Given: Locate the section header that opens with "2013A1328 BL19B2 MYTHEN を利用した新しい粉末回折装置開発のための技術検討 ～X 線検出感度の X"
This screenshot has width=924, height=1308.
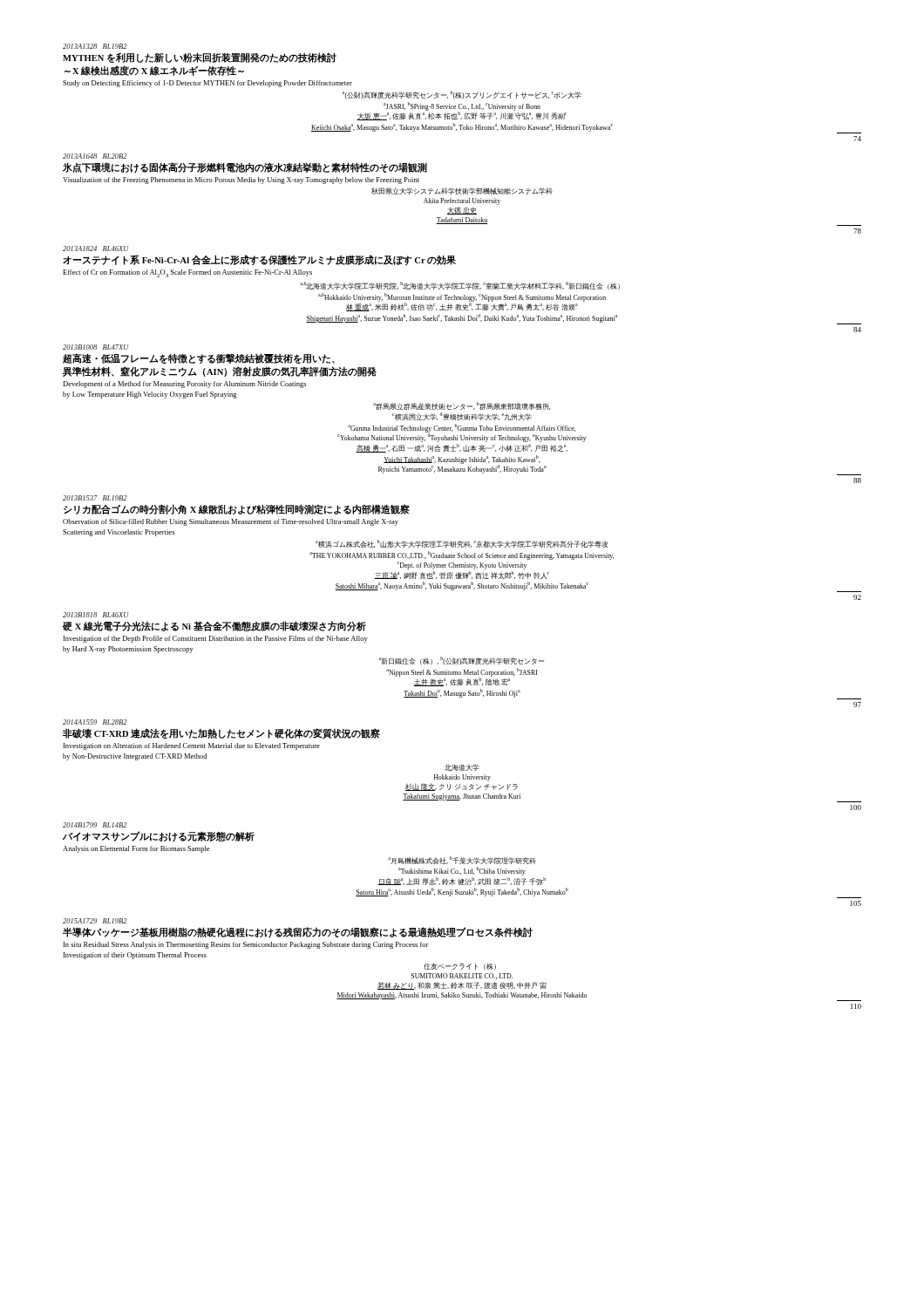Looking at the screenshot, I should [x=95, y=46].
